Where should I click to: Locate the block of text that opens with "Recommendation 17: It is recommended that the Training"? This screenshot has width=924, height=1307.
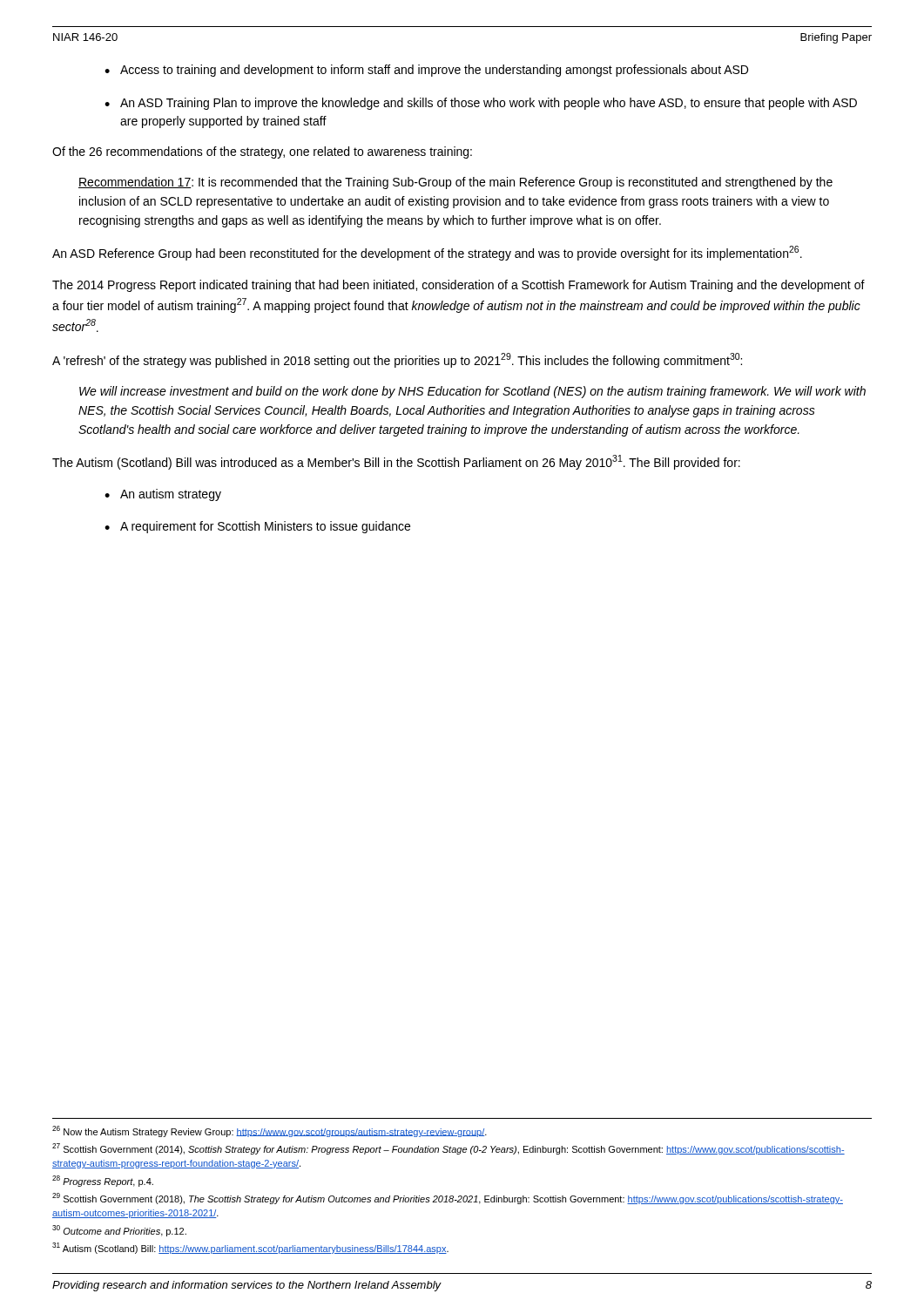(456, 201)
